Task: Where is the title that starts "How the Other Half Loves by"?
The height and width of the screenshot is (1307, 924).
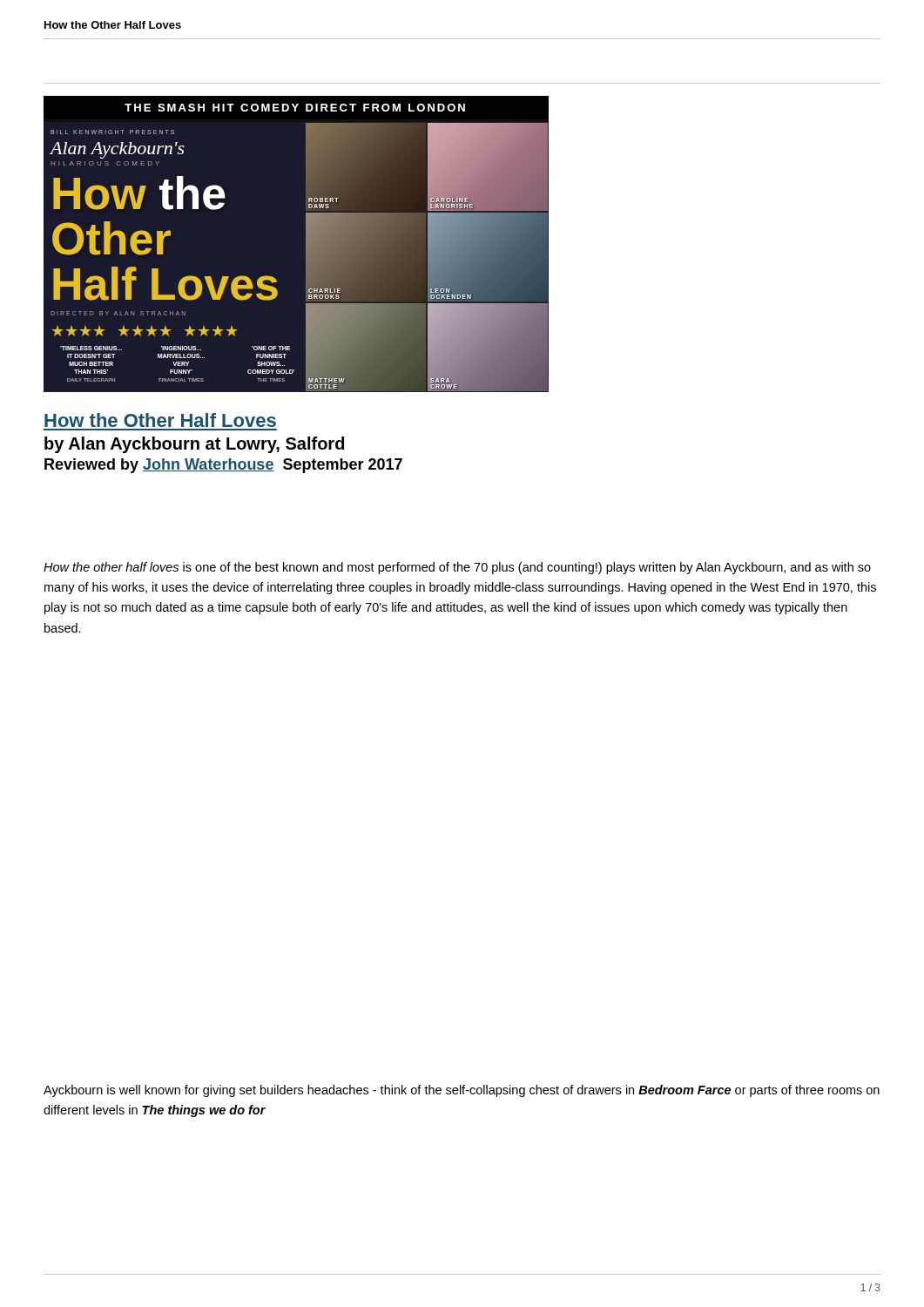Action: tap(160, 420)
